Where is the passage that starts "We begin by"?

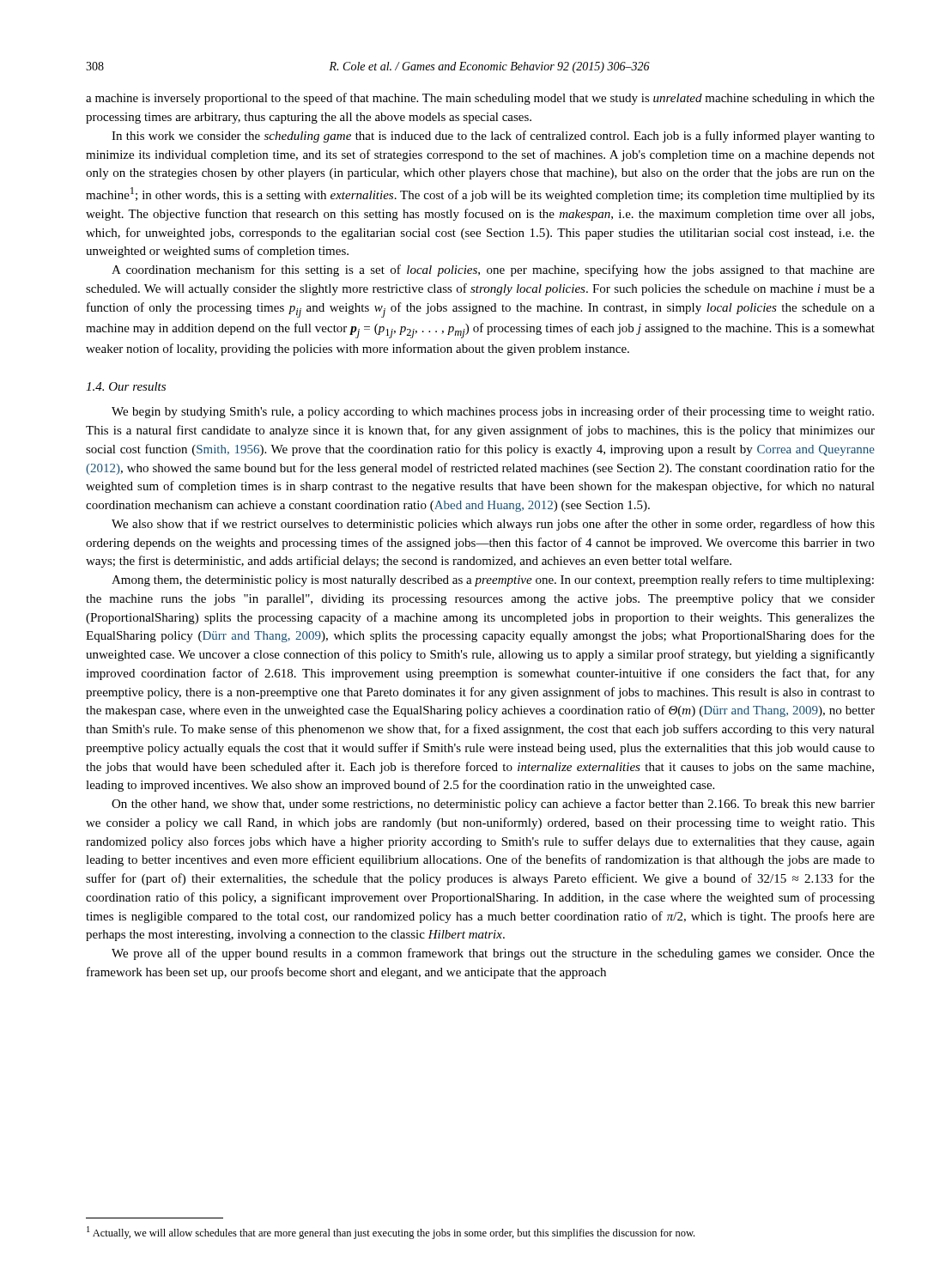click(480, 459)
